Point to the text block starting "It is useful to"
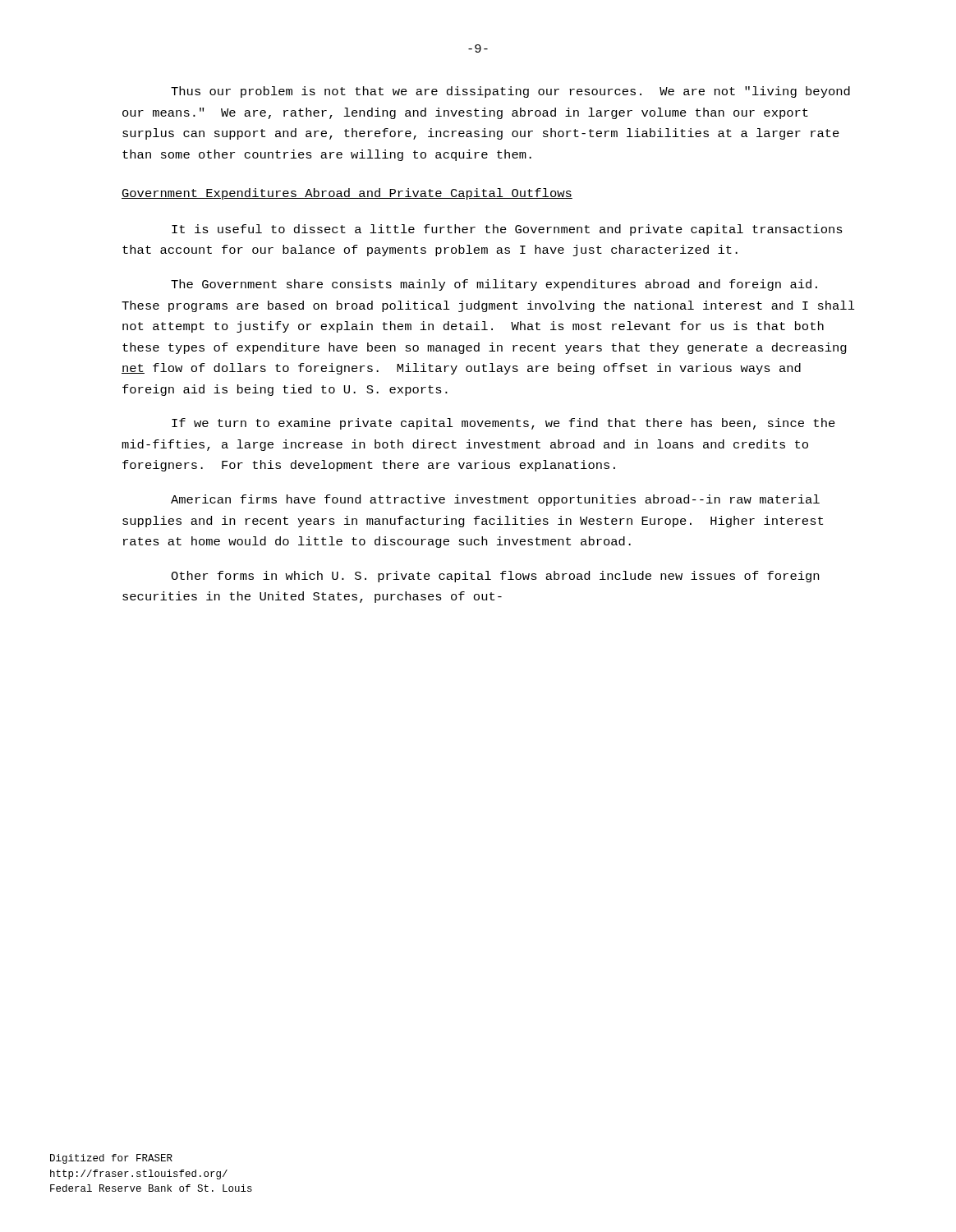Image resolution: width=956 pixels, height=1232 pixels. pos(482,240)
